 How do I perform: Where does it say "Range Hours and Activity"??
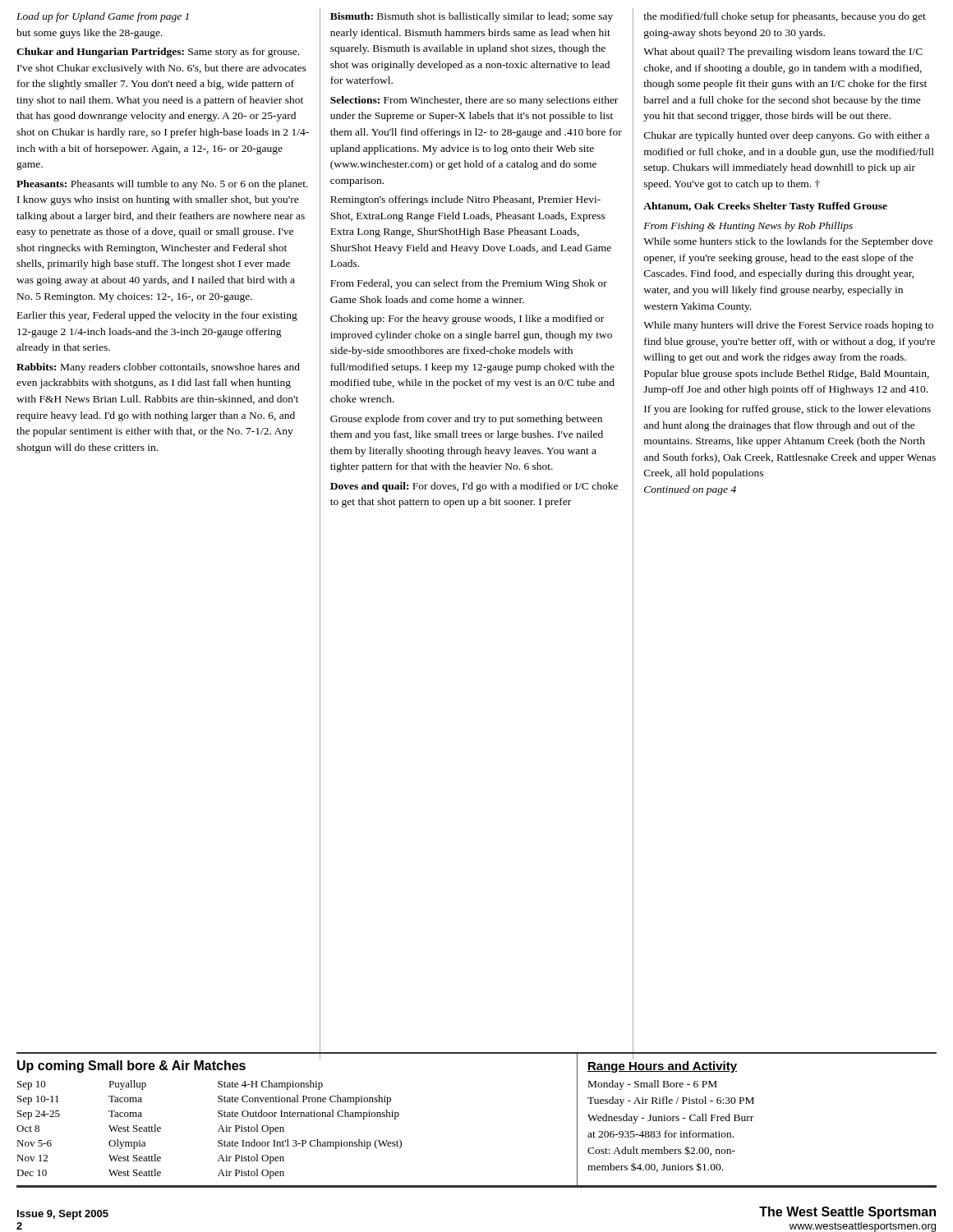pos(662,1066)
